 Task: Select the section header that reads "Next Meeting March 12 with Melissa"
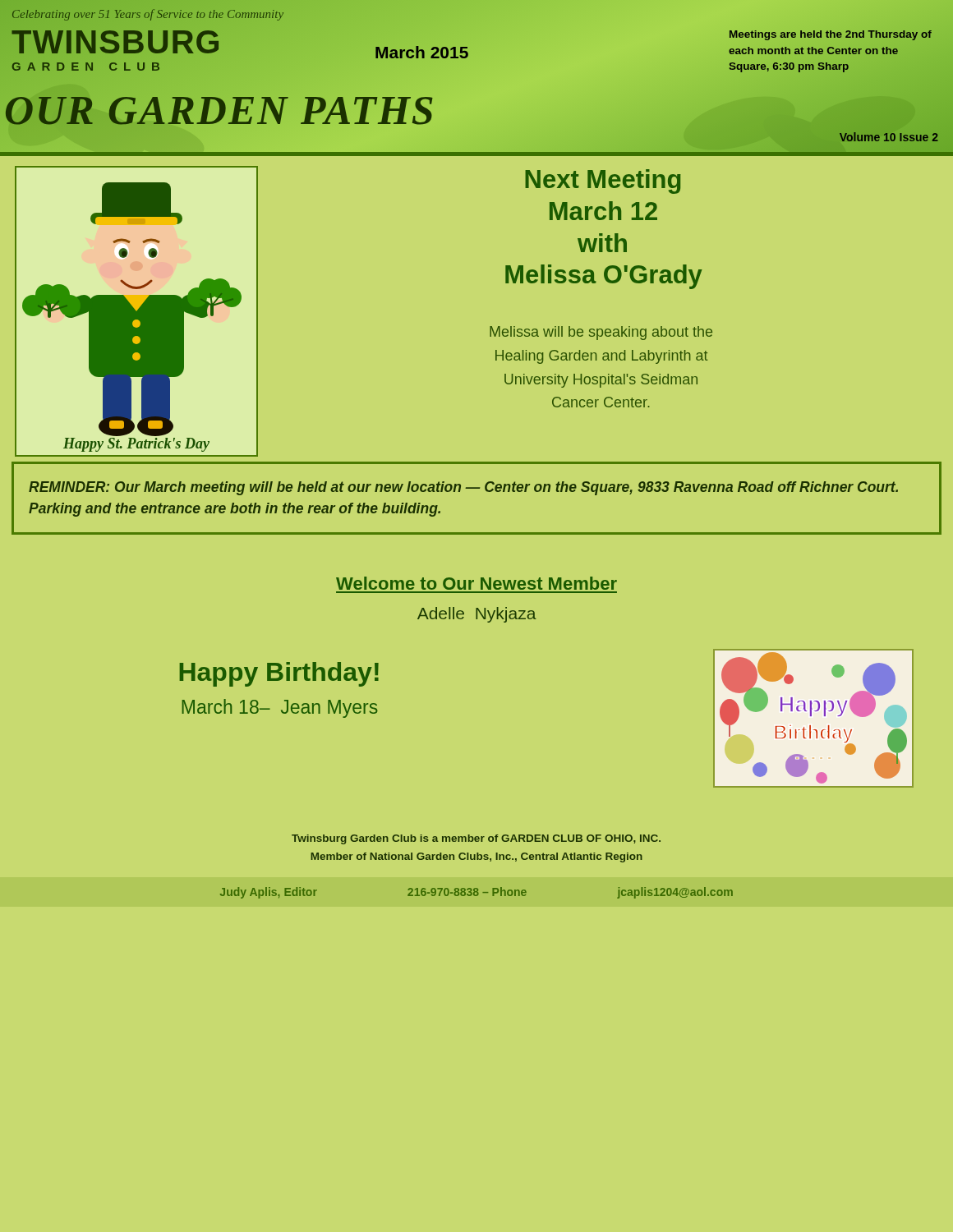coord(603,228)
